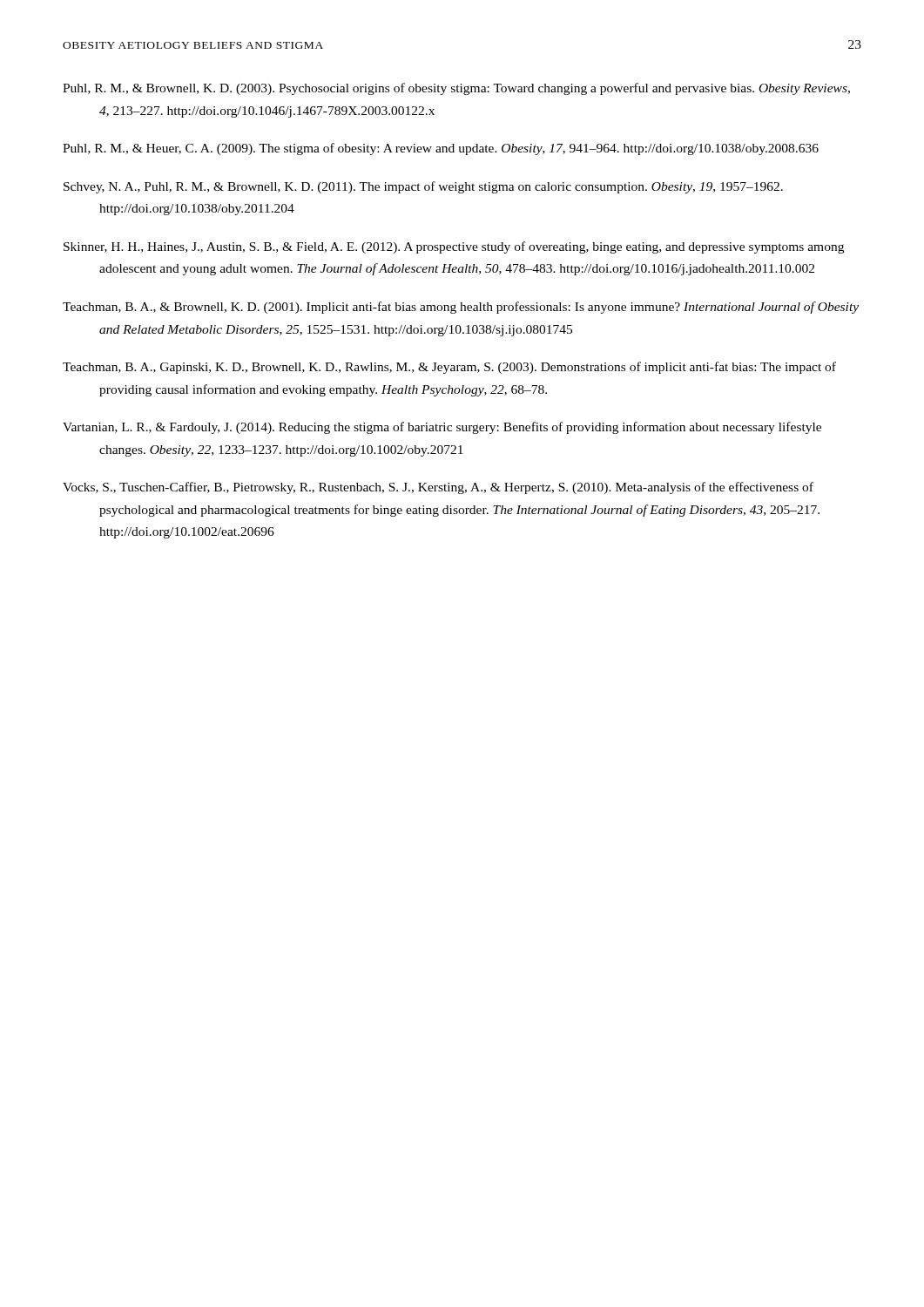Locate the block of text that opens with "Teachman, B. A., &"

[462, 318]
